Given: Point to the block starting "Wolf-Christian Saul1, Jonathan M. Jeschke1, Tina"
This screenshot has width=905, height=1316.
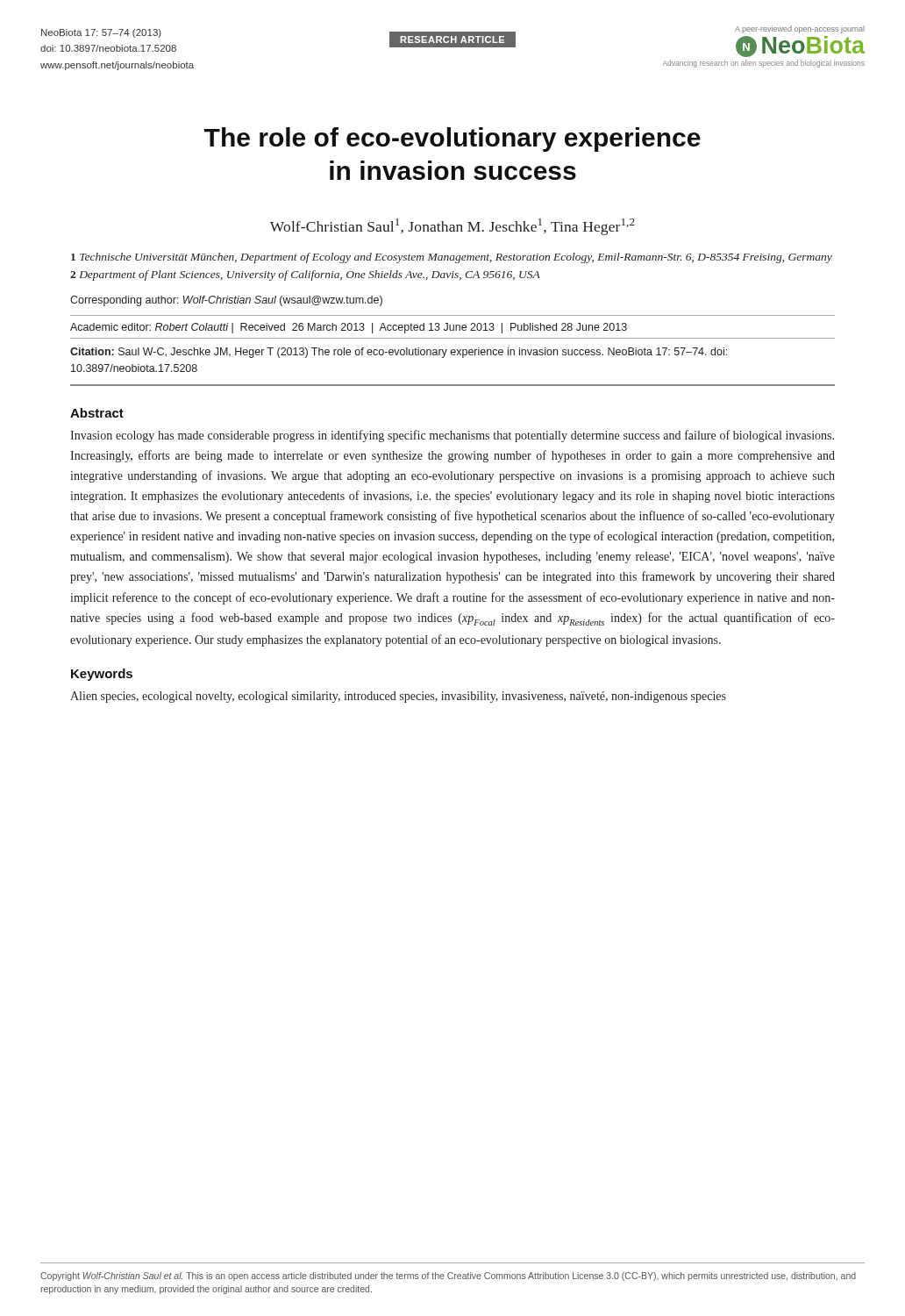Looking at the screenshot, I should tap(452, 225).
